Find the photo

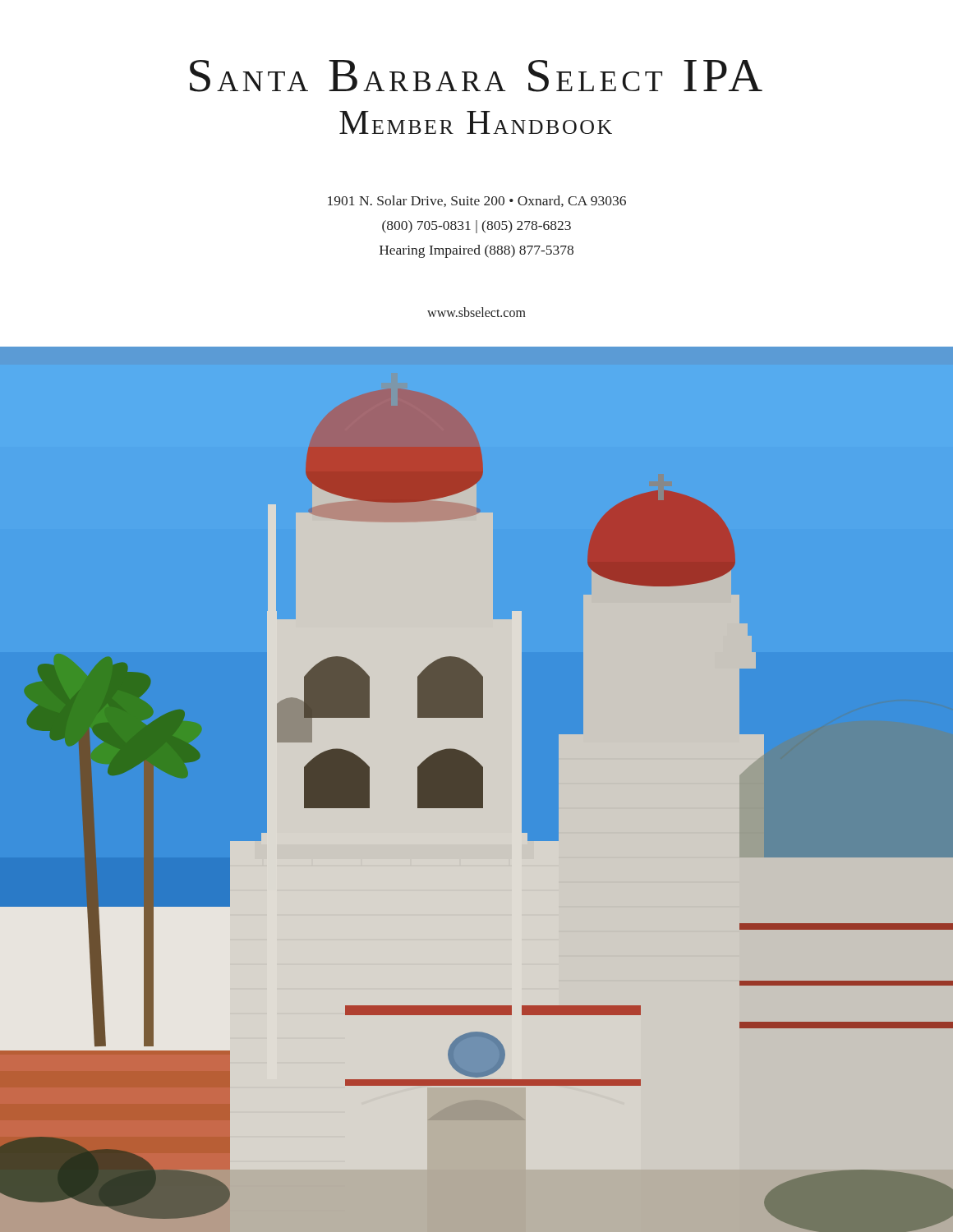(x=476, y=798)
